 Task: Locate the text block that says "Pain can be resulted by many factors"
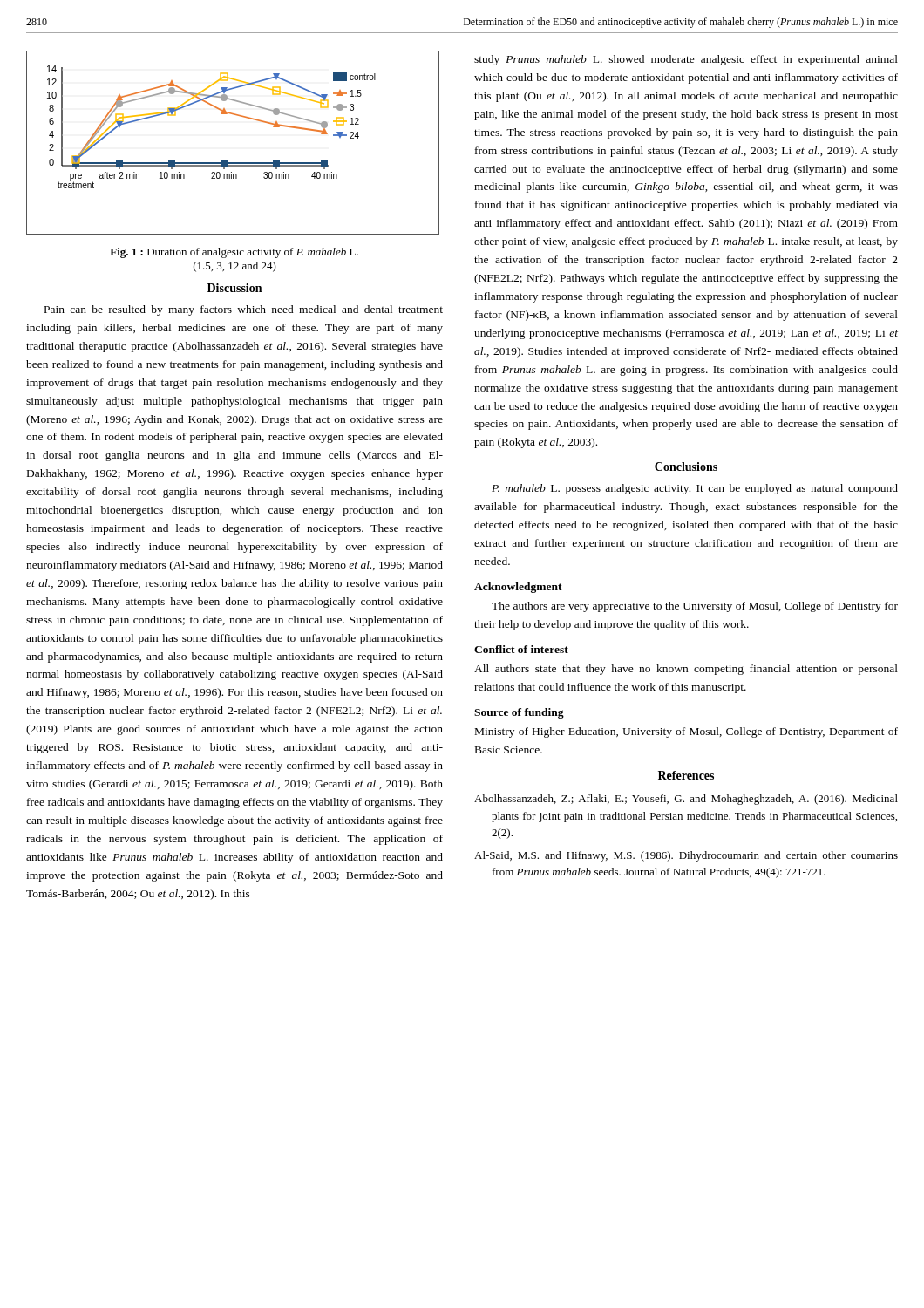(234, 601)
